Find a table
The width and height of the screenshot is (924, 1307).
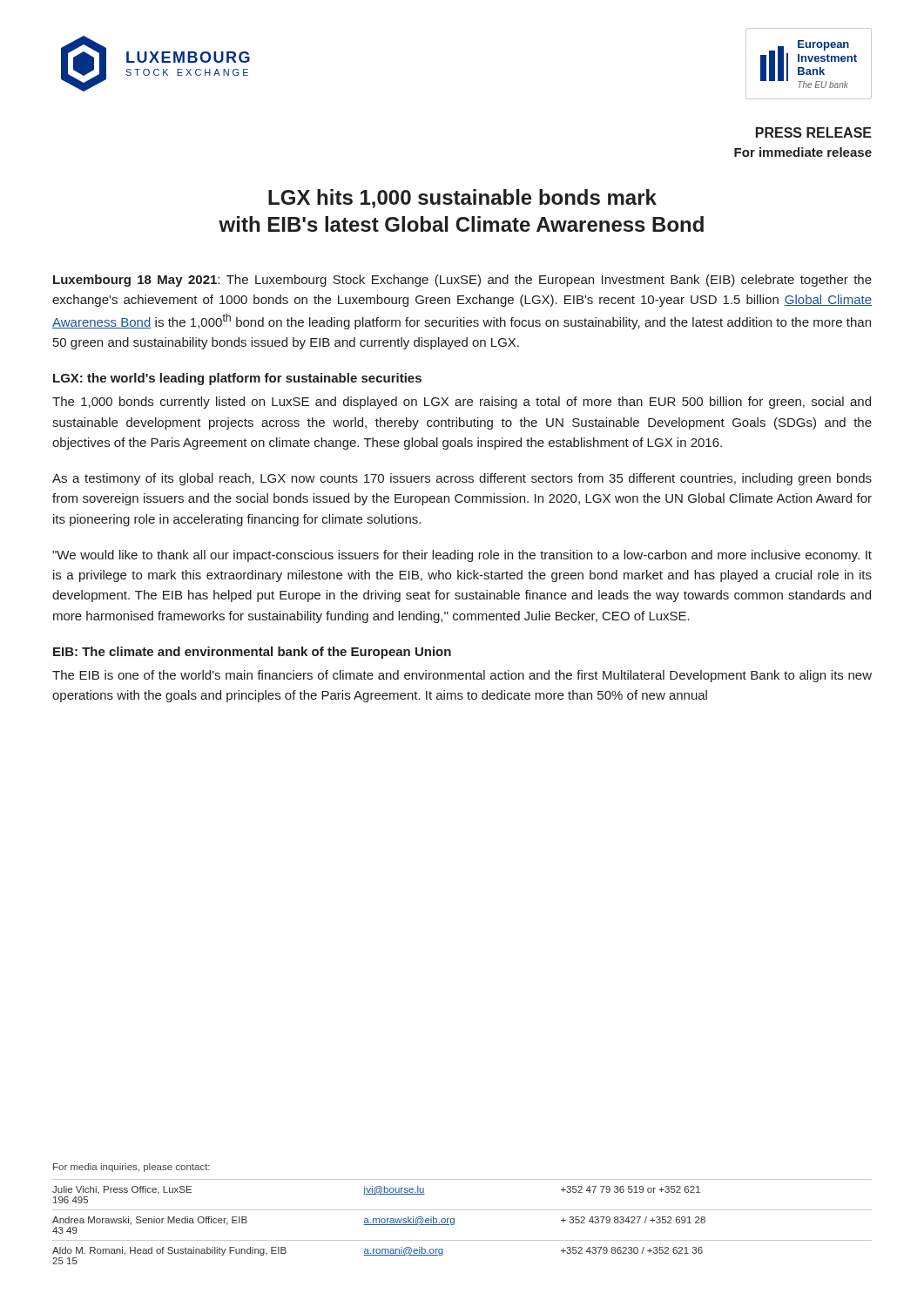(462, 1225)
